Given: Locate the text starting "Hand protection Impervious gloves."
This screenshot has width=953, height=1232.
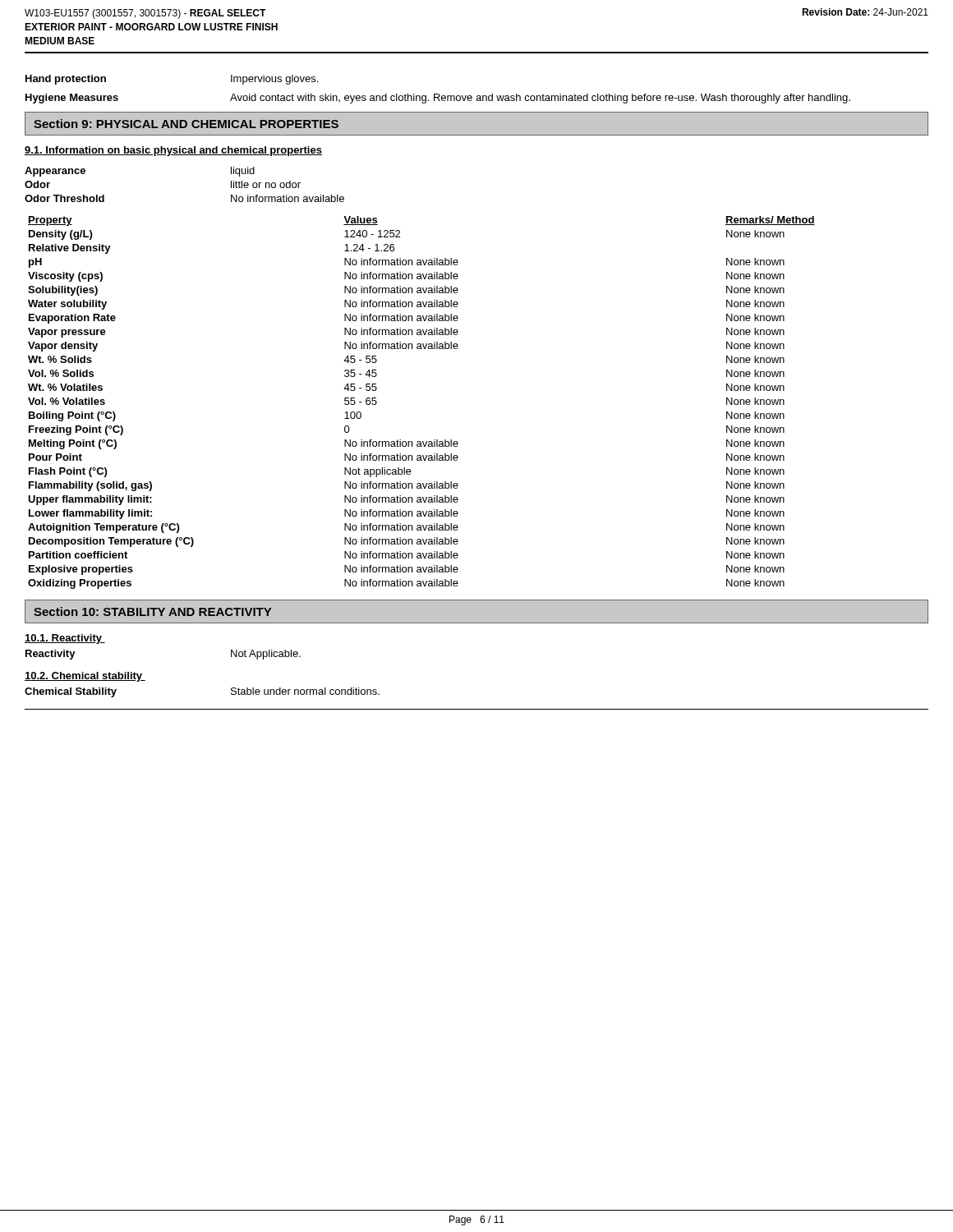Looking at the screenshot, I should point(67,79).
